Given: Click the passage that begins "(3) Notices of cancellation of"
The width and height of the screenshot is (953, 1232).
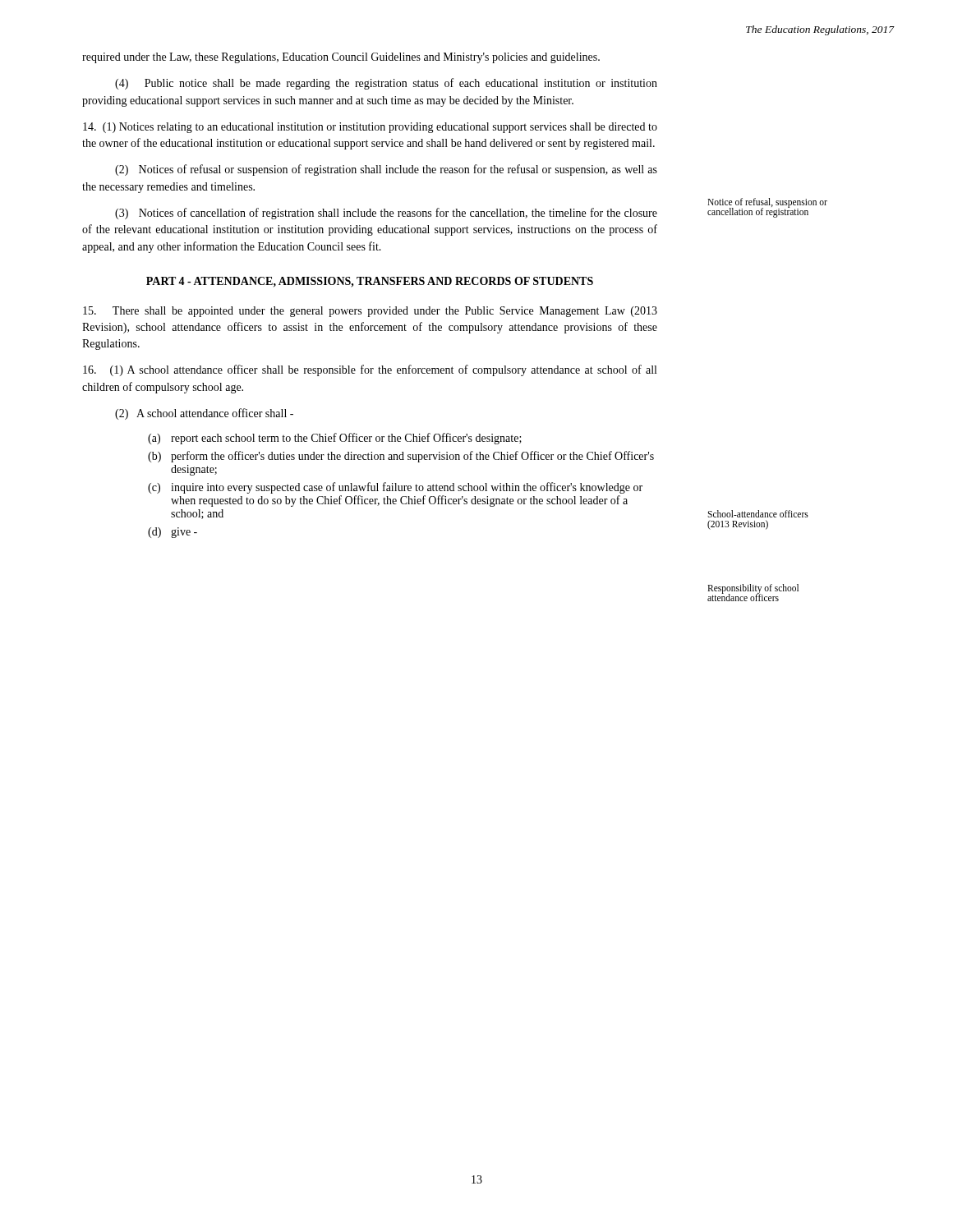Looking at the screenshot, I should pos(370,230).
